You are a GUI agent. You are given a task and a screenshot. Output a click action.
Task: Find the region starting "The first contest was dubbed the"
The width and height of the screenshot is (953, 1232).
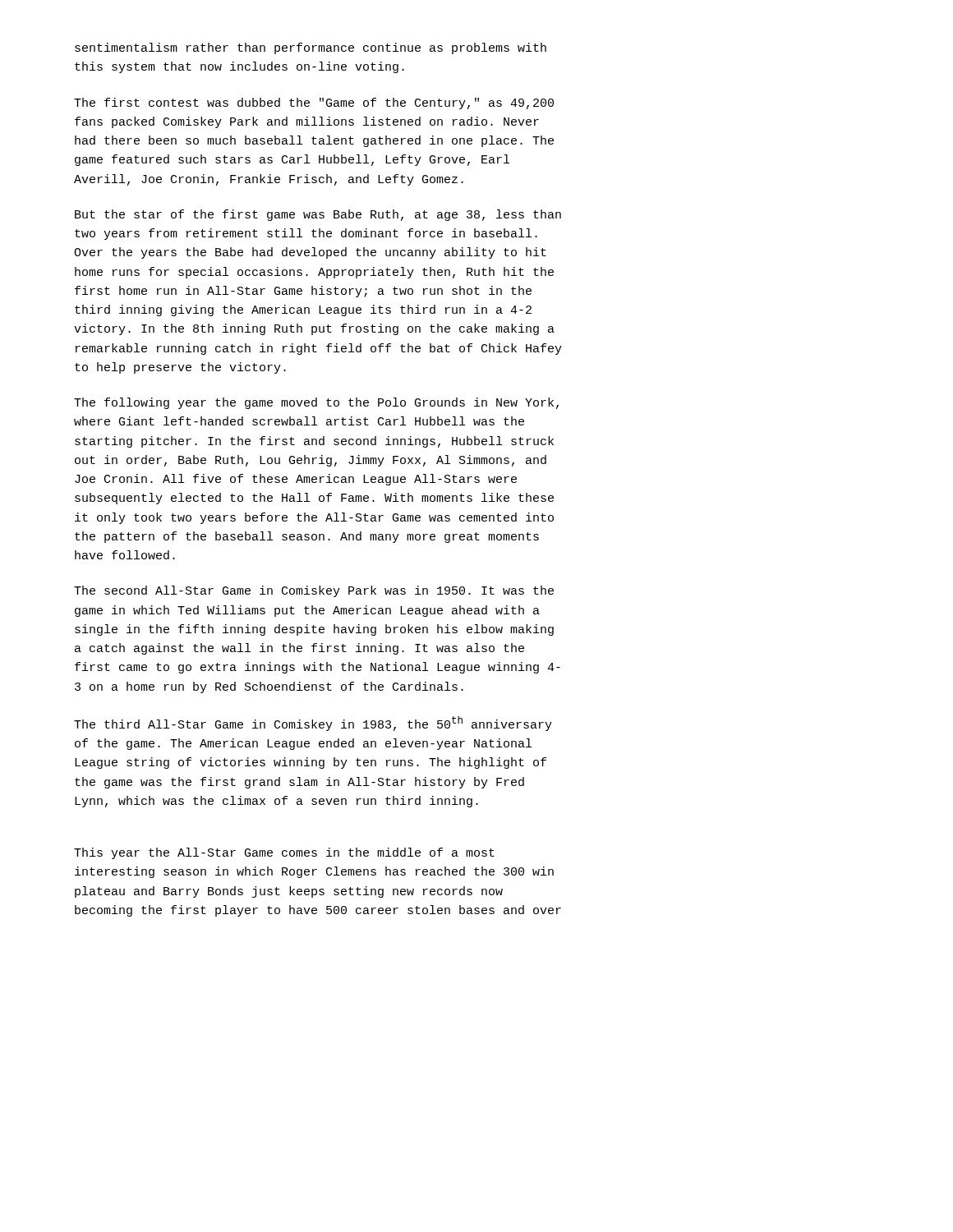[314, 142]
